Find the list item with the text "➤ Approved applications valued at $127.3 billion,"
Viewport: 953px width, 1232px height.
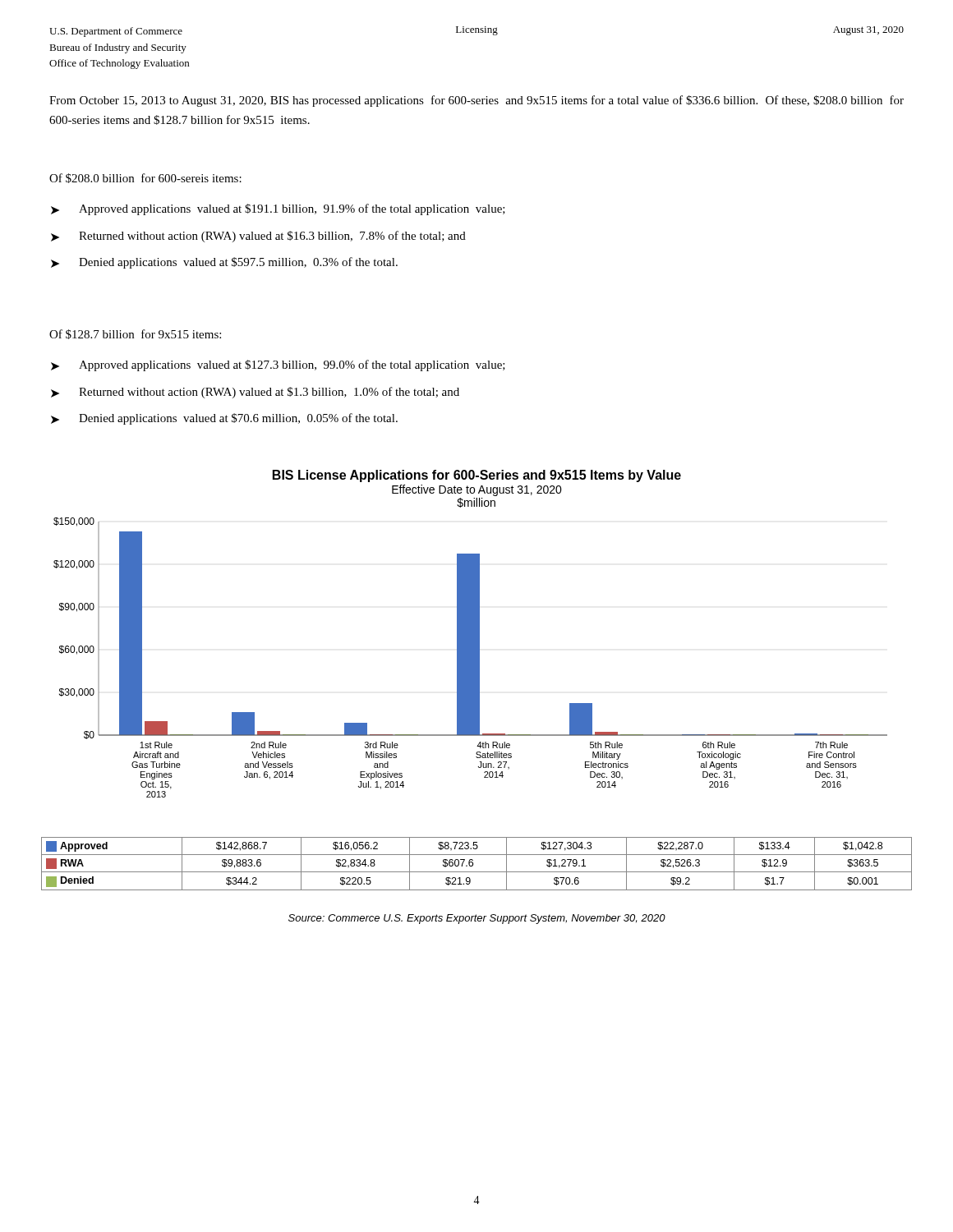click(277, 366)
